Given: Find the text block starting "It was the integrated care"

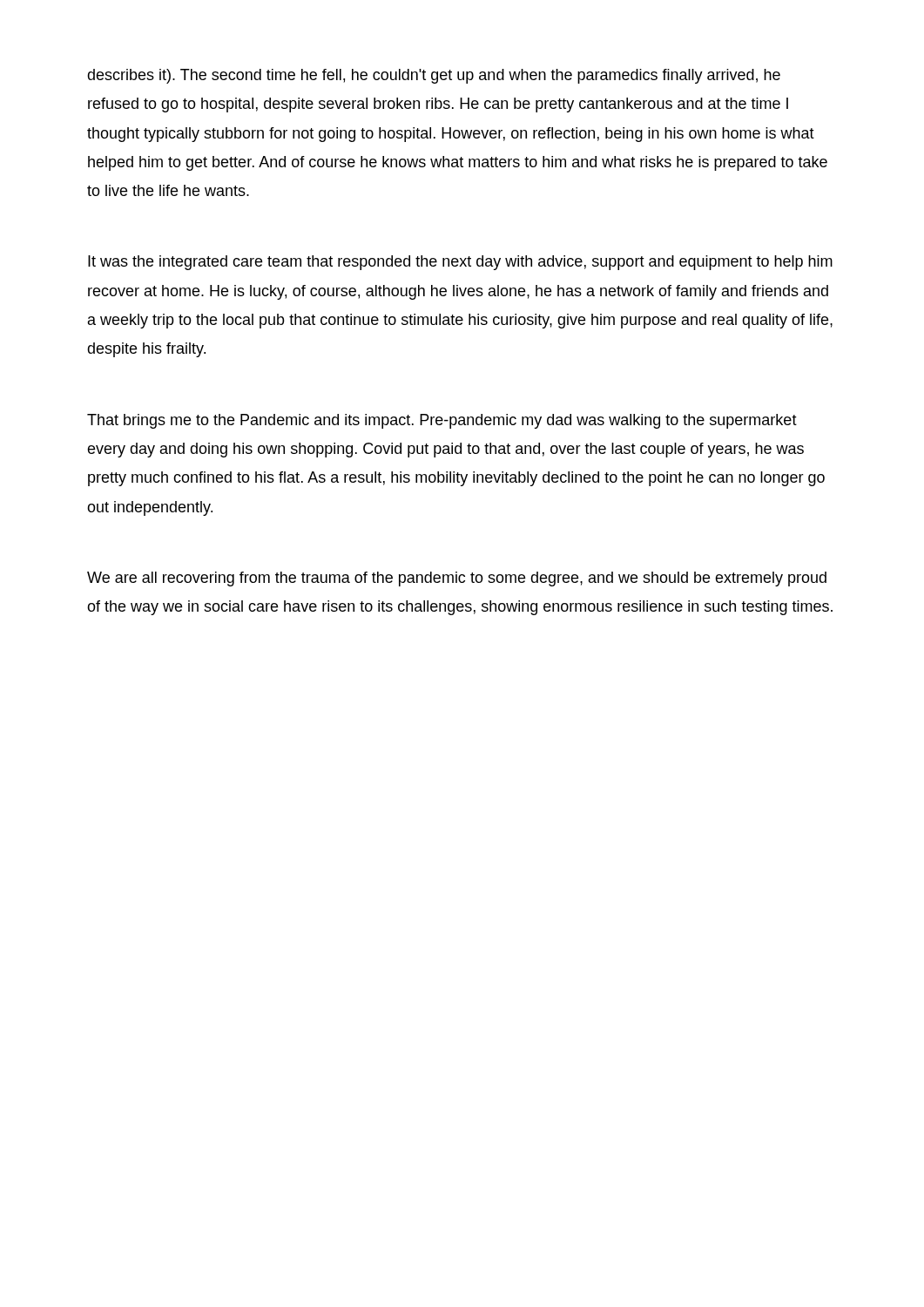Looking at the screenshot, I should (x=460, y=305).
